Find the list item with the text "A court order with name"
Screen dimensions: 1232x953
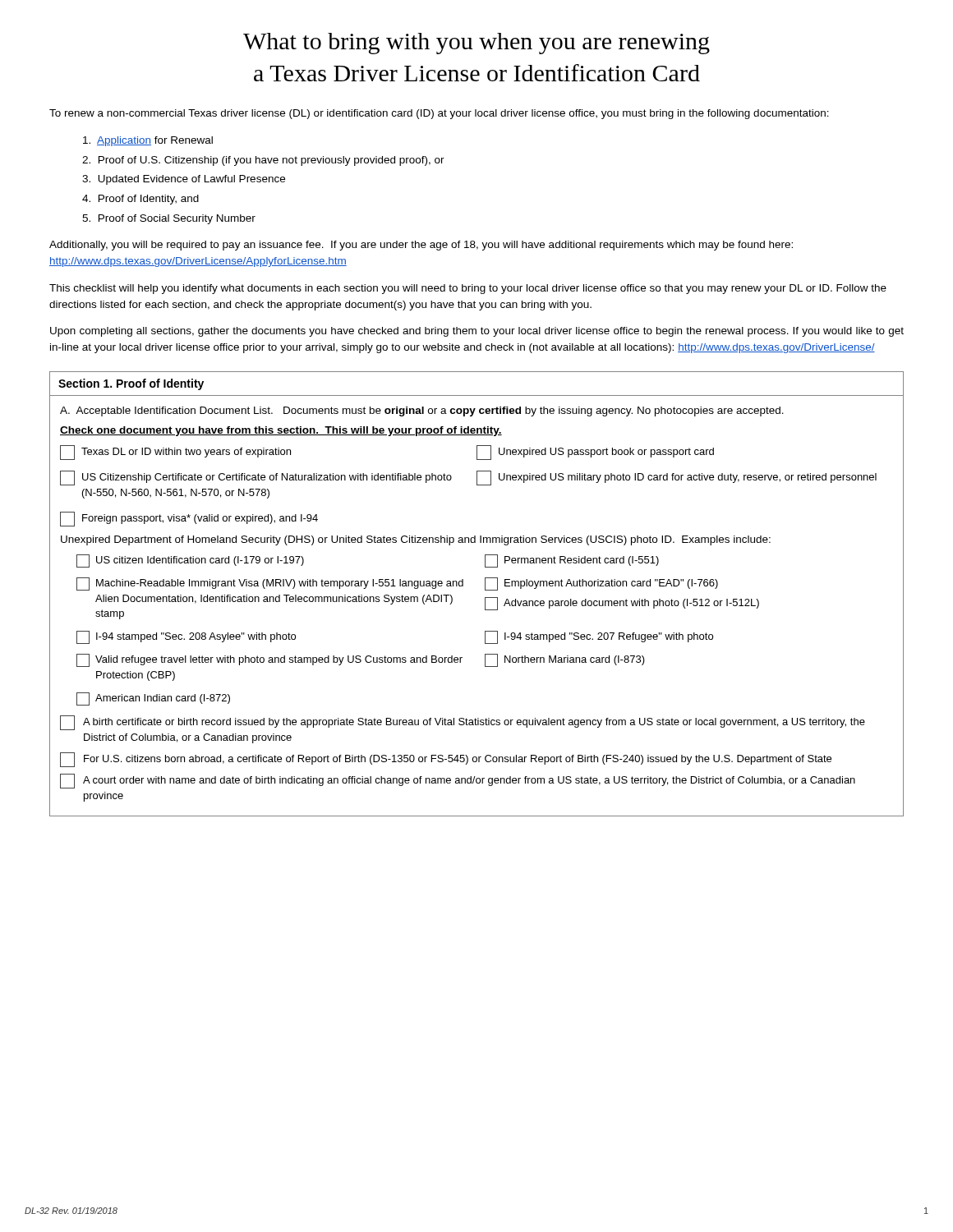476,788
